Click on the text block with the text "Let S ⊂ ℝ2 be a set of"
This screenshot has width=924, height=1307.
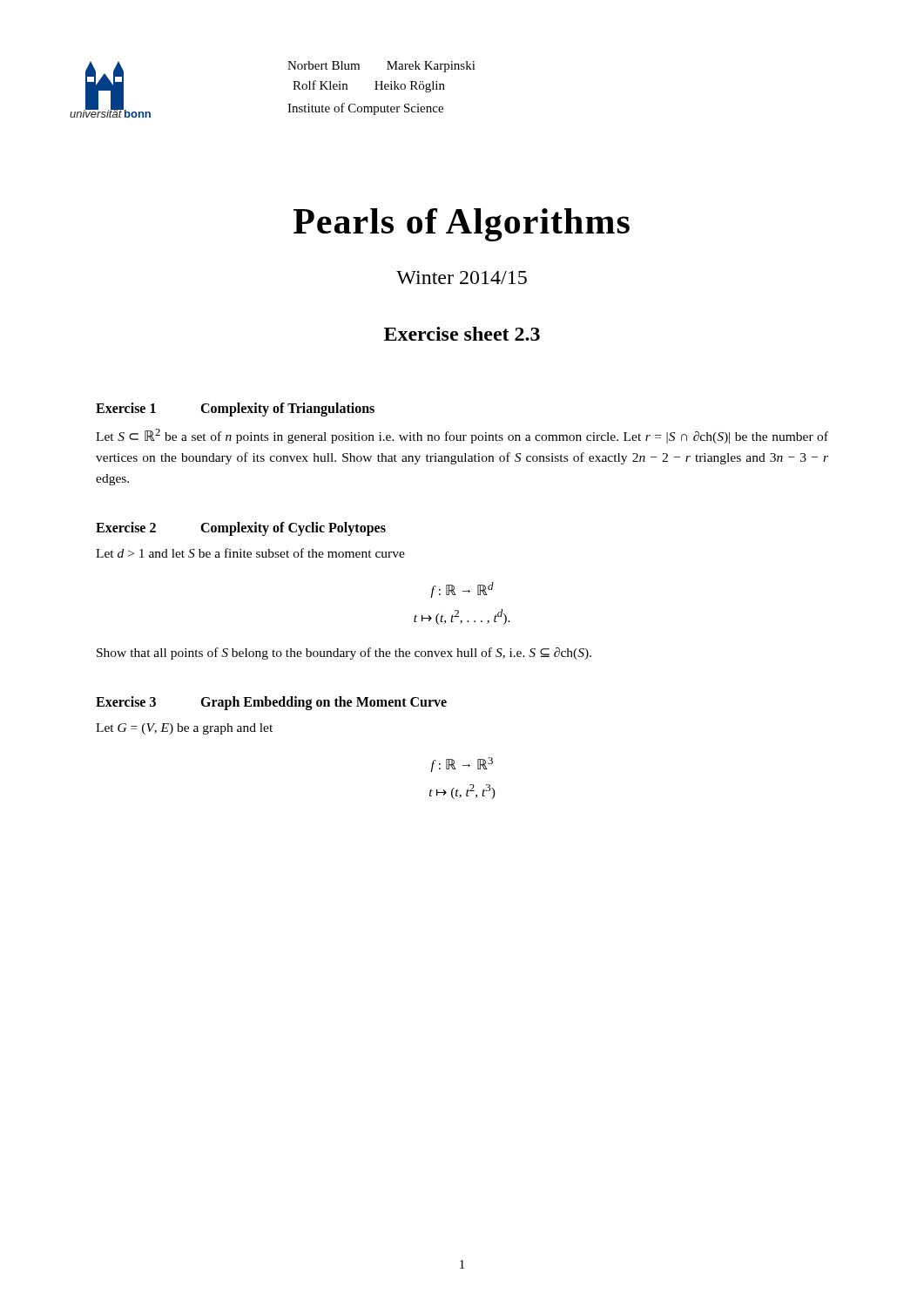point(462,455)
